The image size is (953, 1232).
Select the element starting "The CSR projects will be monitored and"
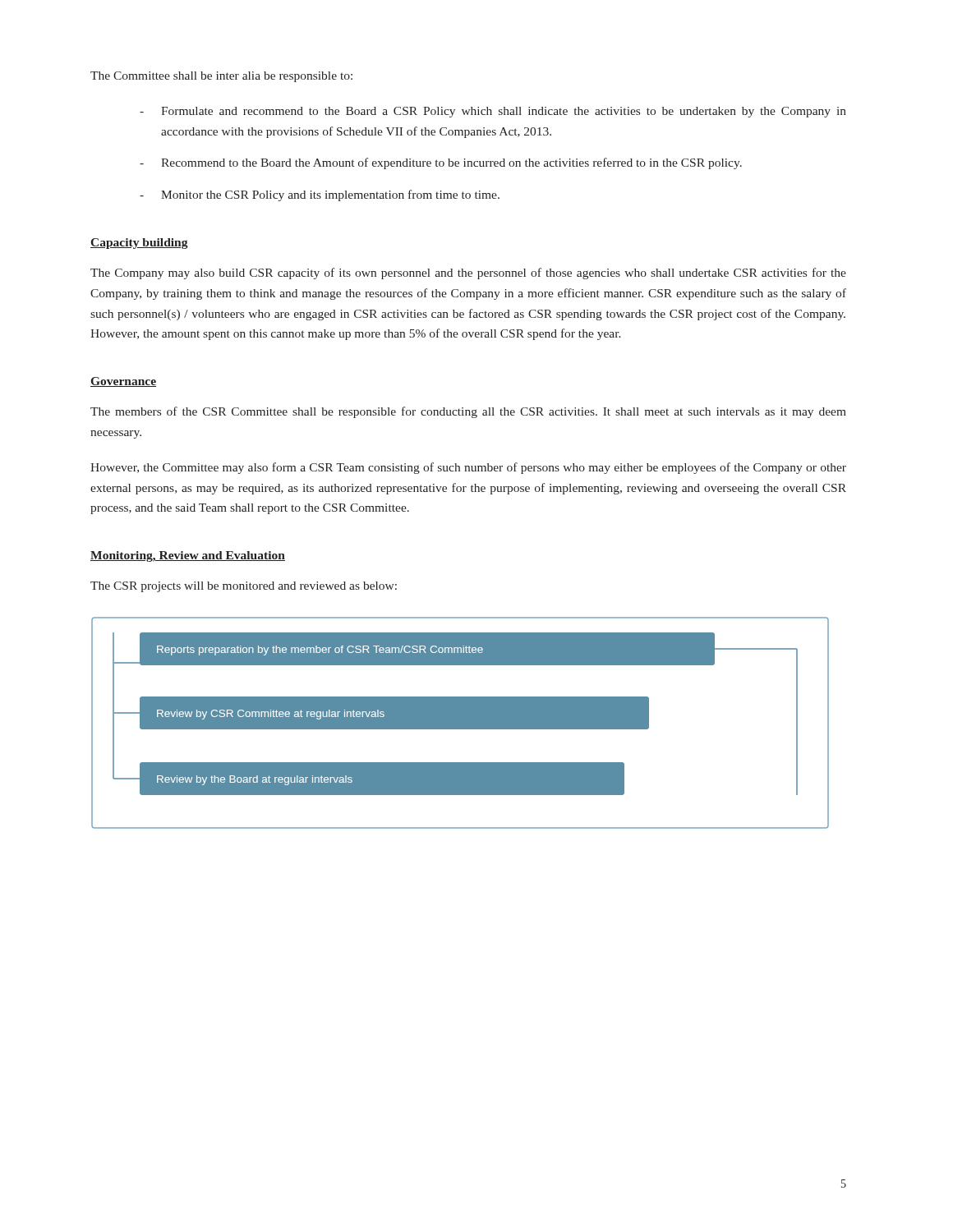[244, 585]
